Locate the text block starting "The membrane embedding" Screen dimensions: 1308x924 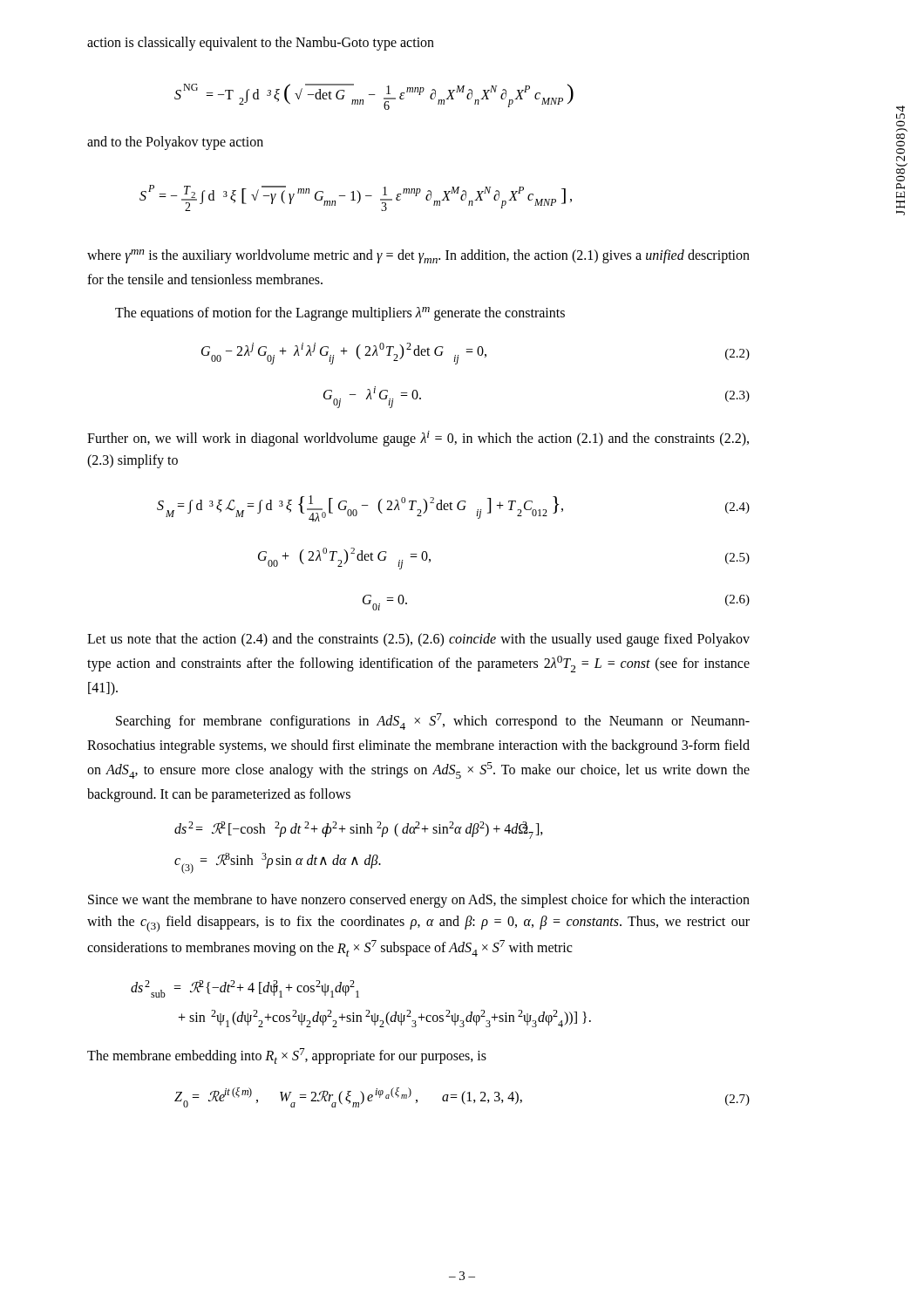coord(287,1055)
